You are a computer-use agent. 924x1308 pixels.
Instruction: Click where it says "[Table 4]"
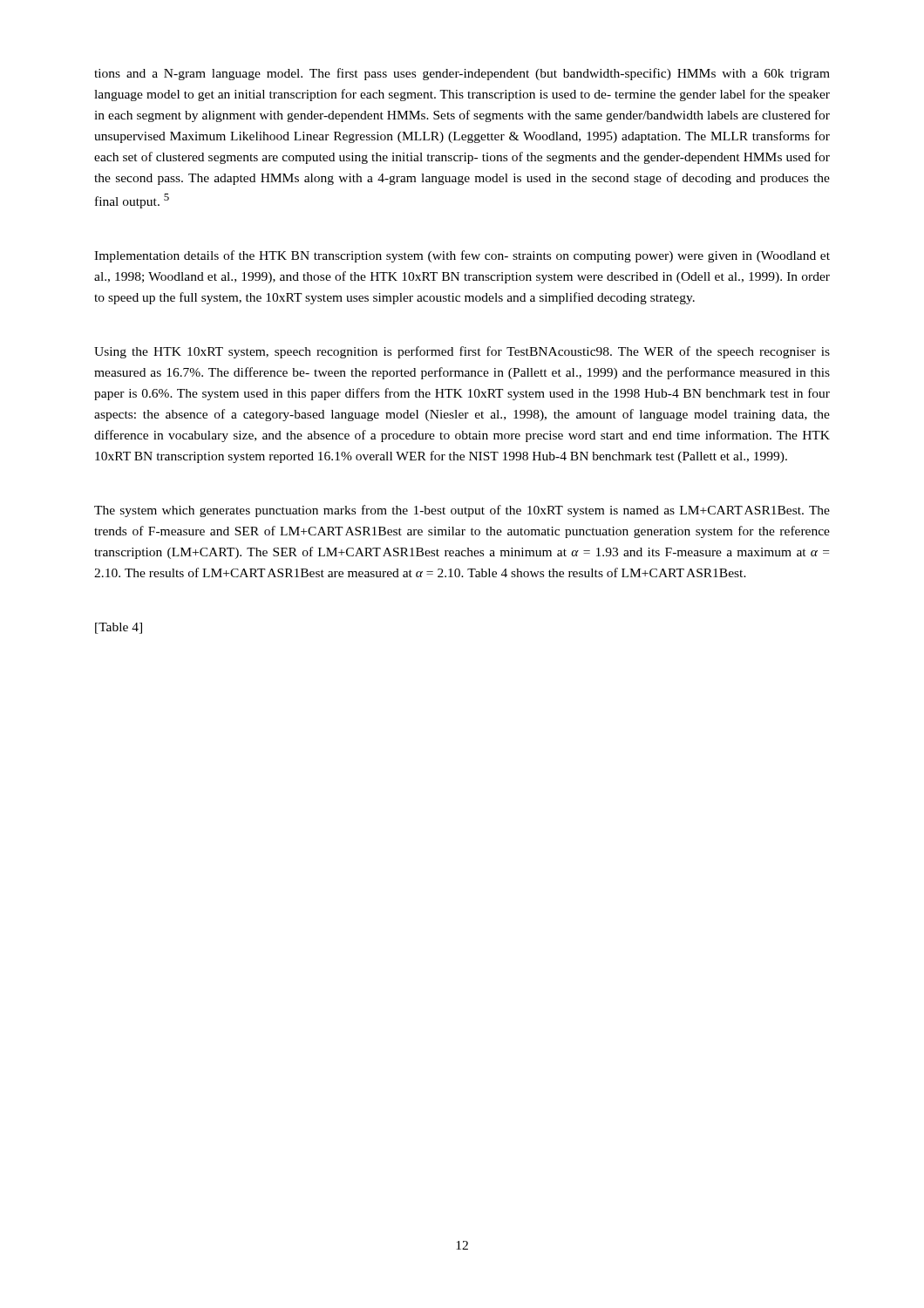(119, 627)
